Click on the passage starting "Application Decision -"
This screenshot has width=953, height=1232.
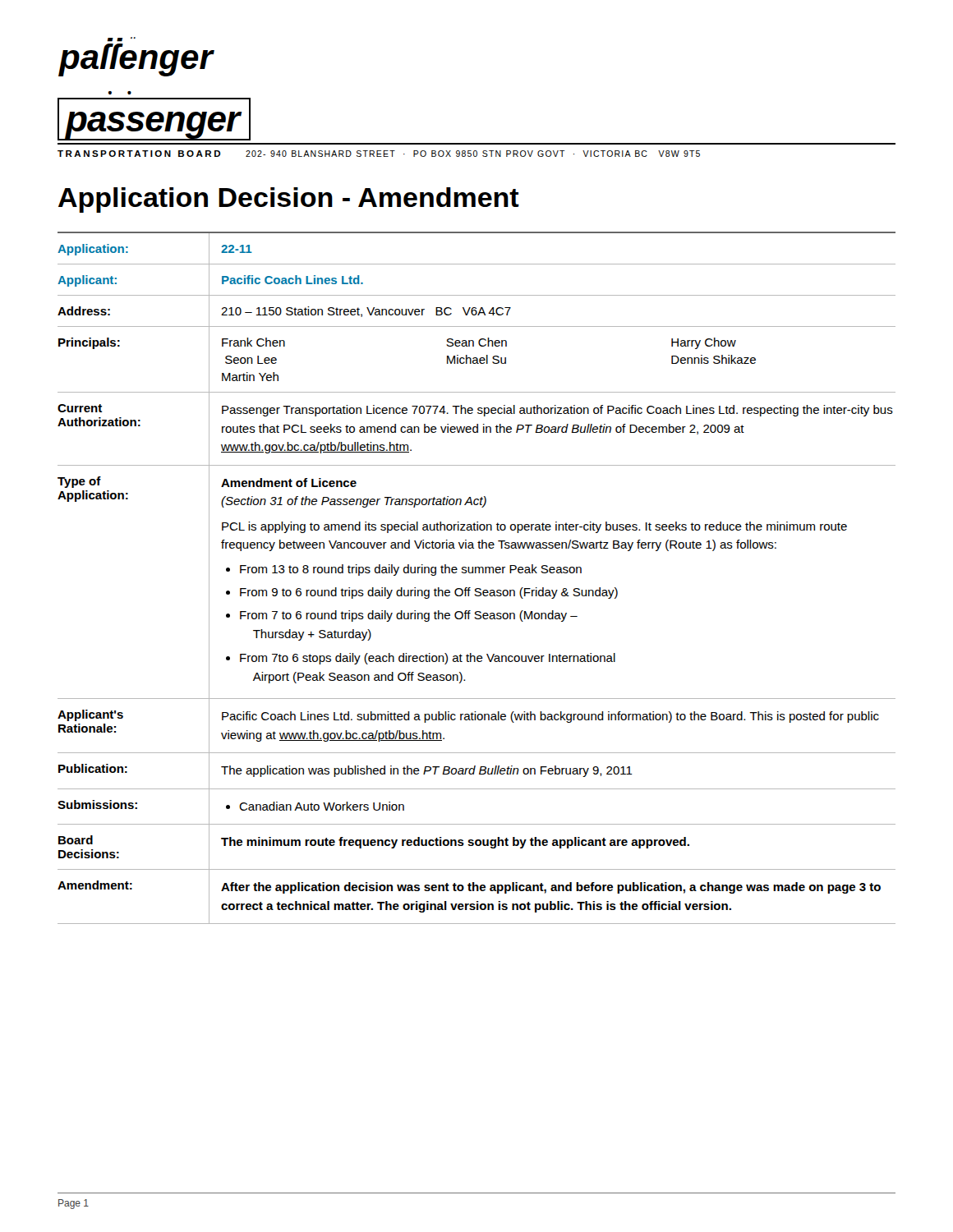click(x=288, y=197)
